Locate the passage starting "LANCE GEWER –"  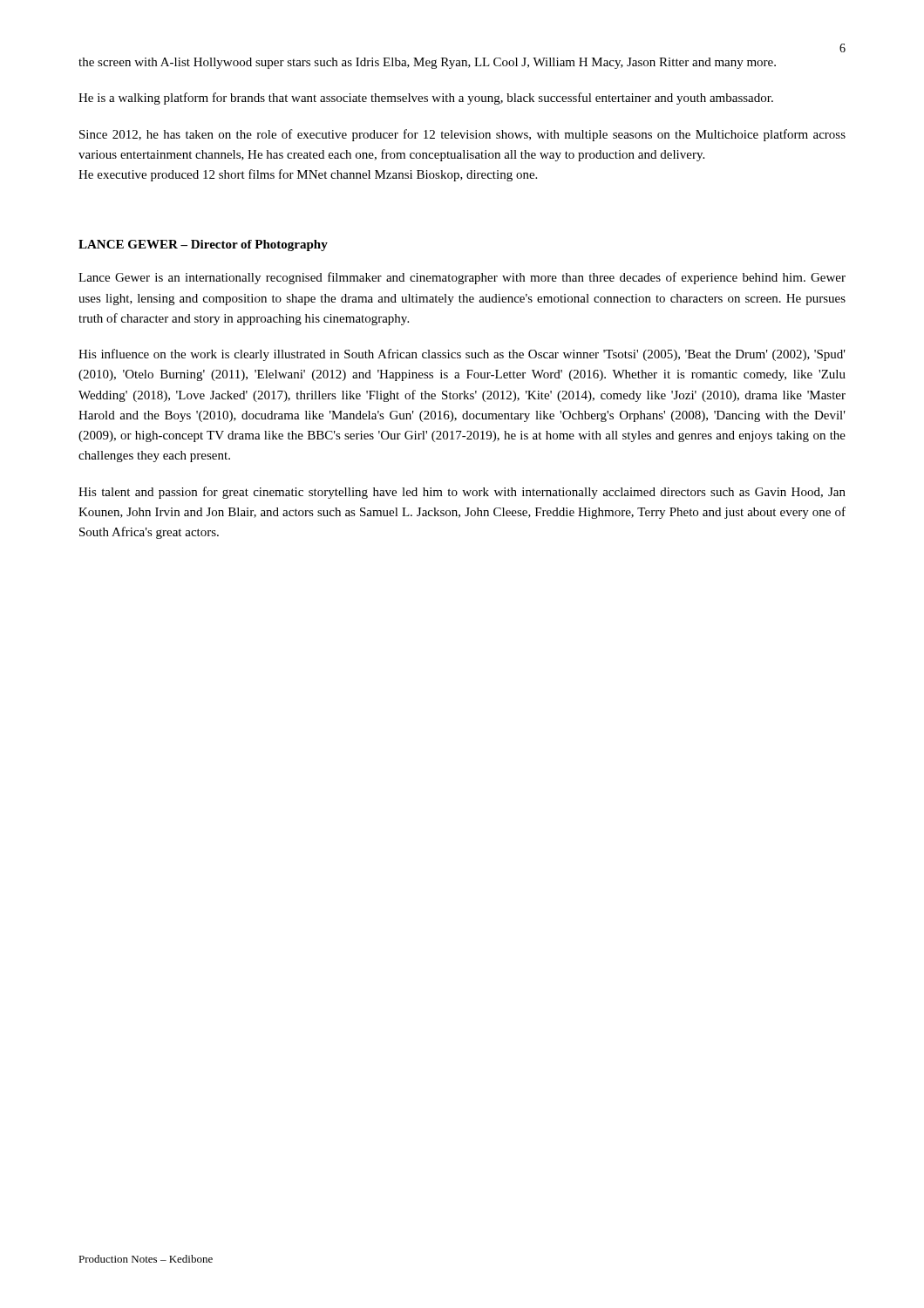[203, 244]
